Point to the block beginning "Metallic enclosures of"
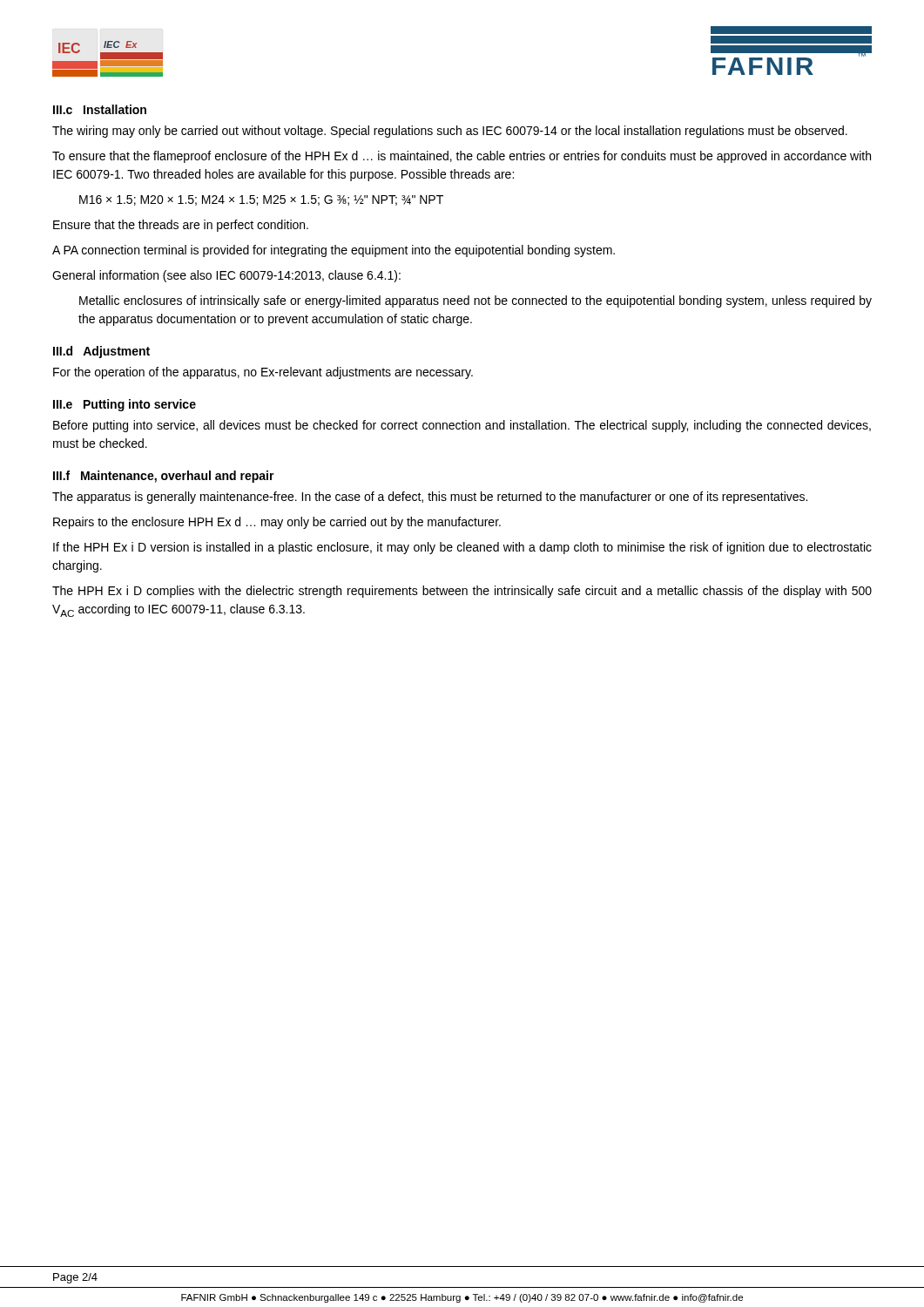 pos(475,310)
